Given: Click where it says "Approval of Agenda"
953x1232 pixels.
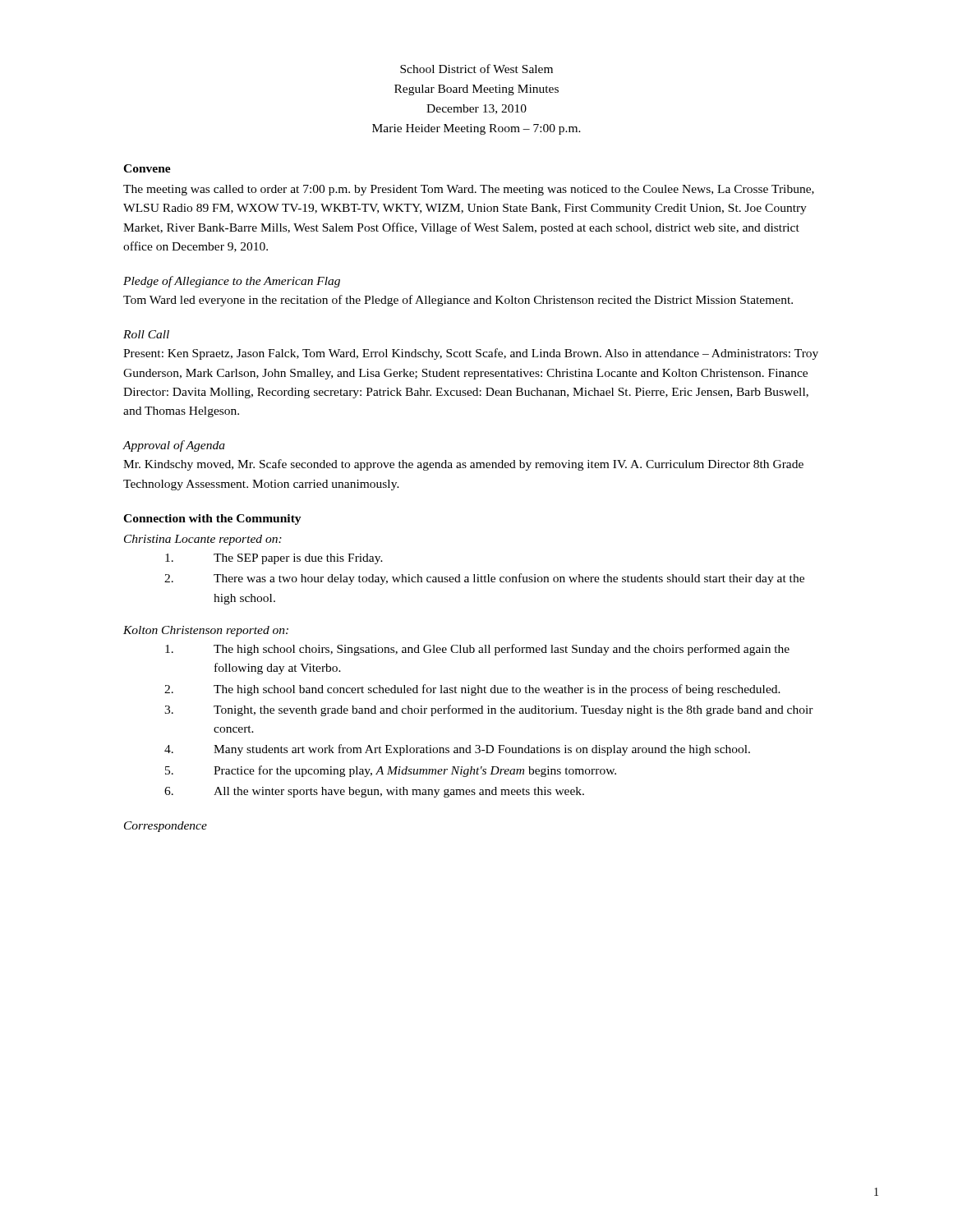Looking at the screenshot, I should (174, 445).
